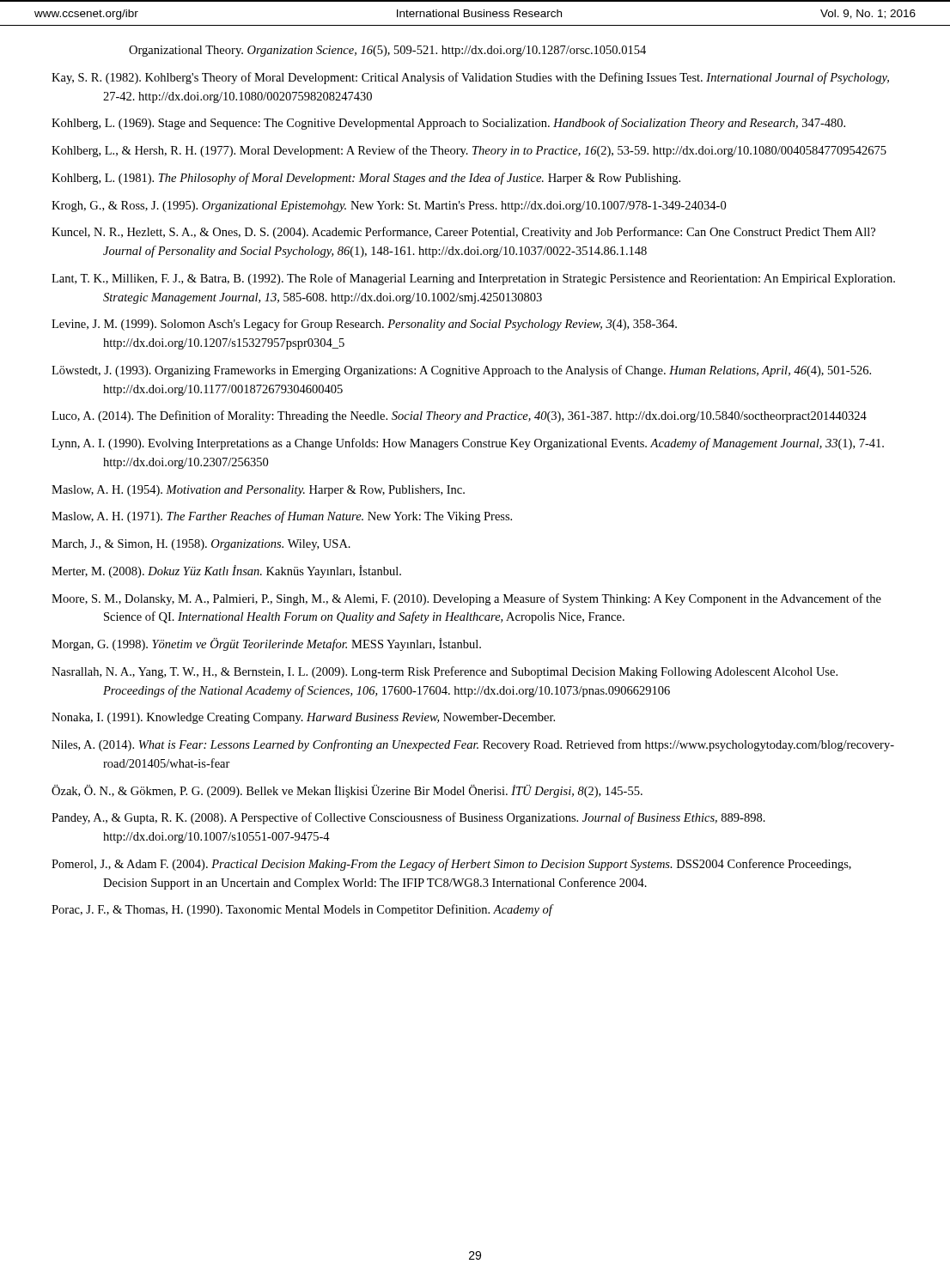Navigate to the text block starting "Kuncel, N. R., Hezlett,"
Viewport: 950px width, 1288px height.
click(x=489, y=241)
